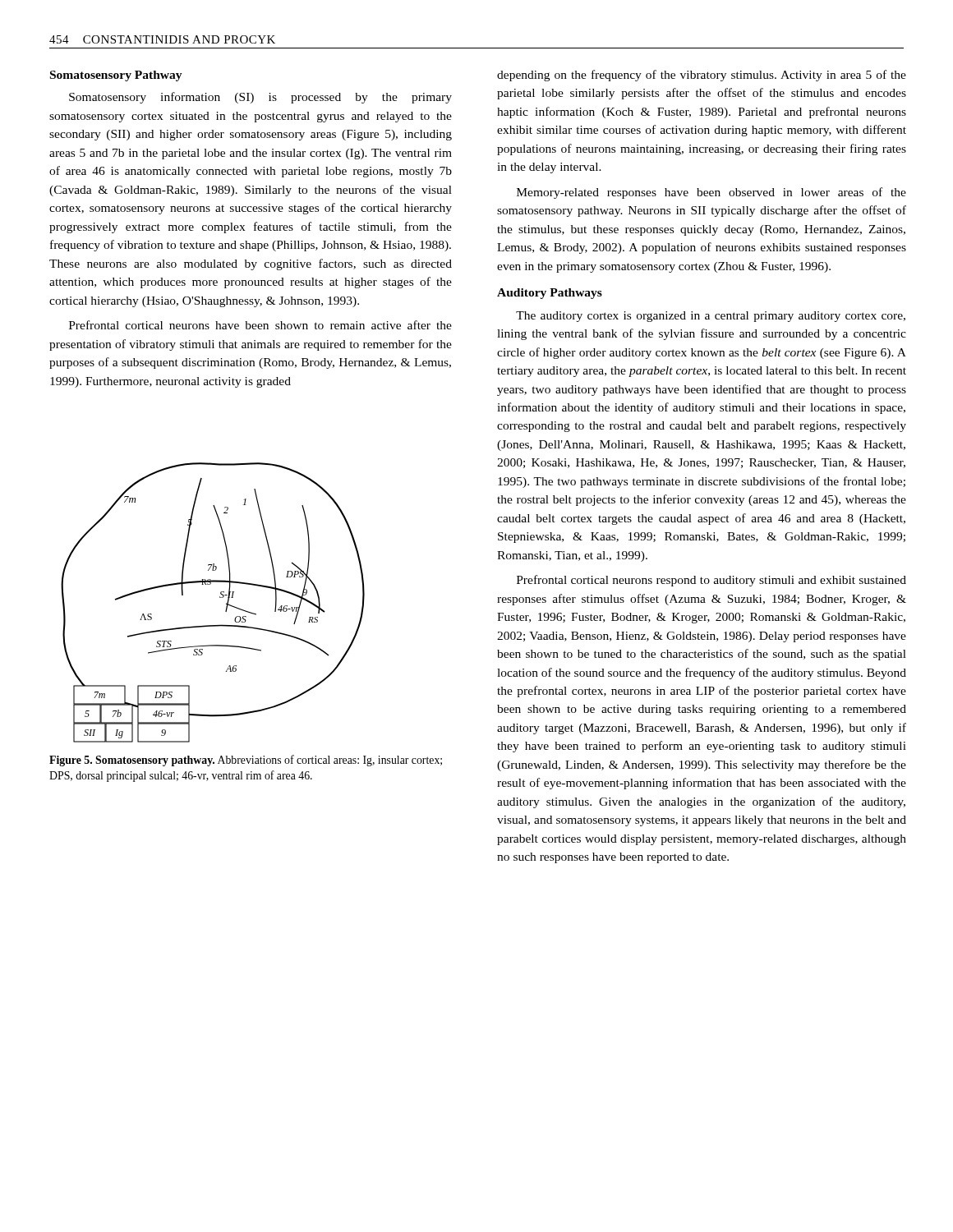This screenshot has width=953, height=1232.
Task: Point to "Auditory Pathways"
Action: pos(550,292)
